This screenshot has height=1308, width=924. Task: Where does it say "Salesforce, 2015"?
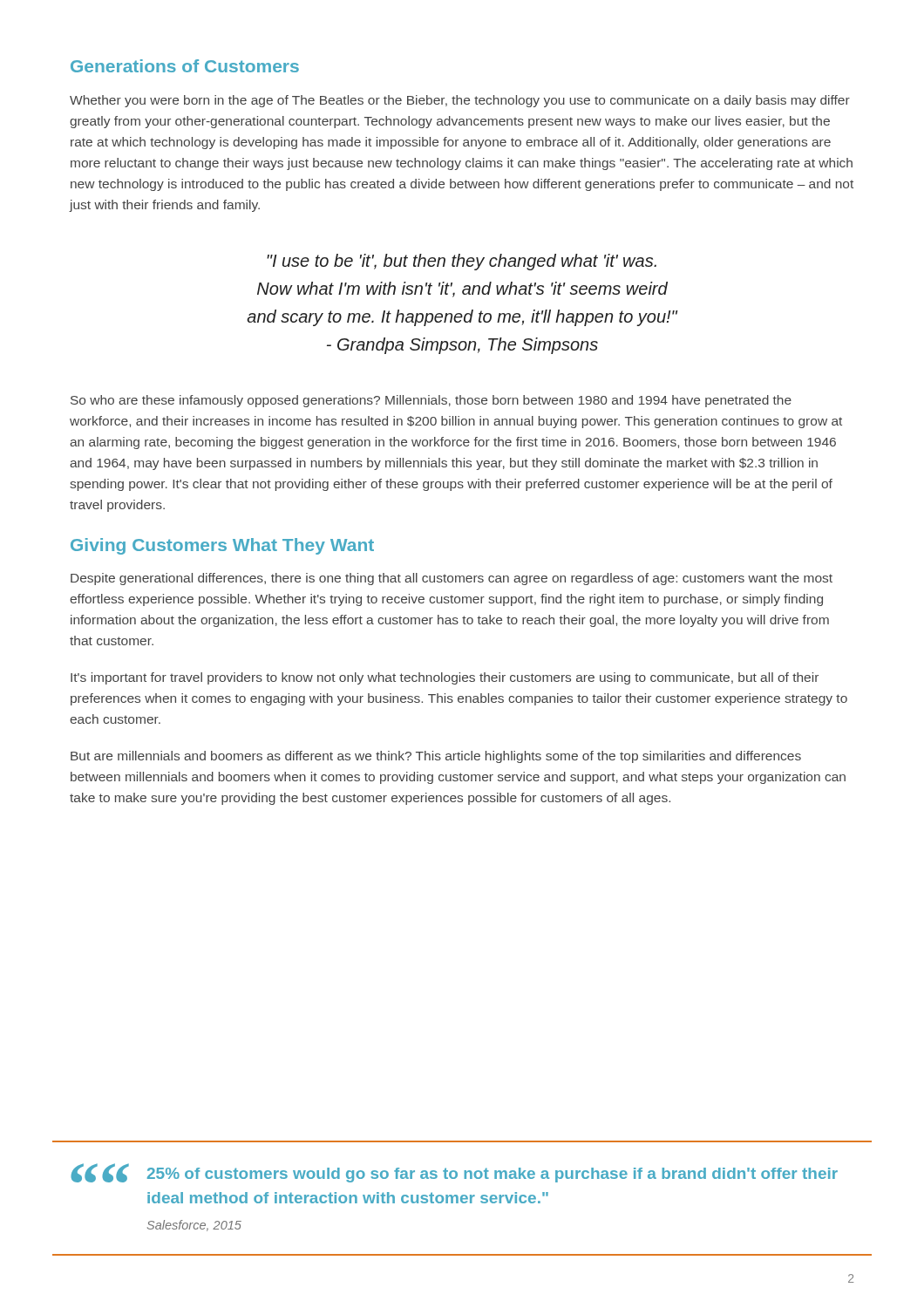point(194,1225)
